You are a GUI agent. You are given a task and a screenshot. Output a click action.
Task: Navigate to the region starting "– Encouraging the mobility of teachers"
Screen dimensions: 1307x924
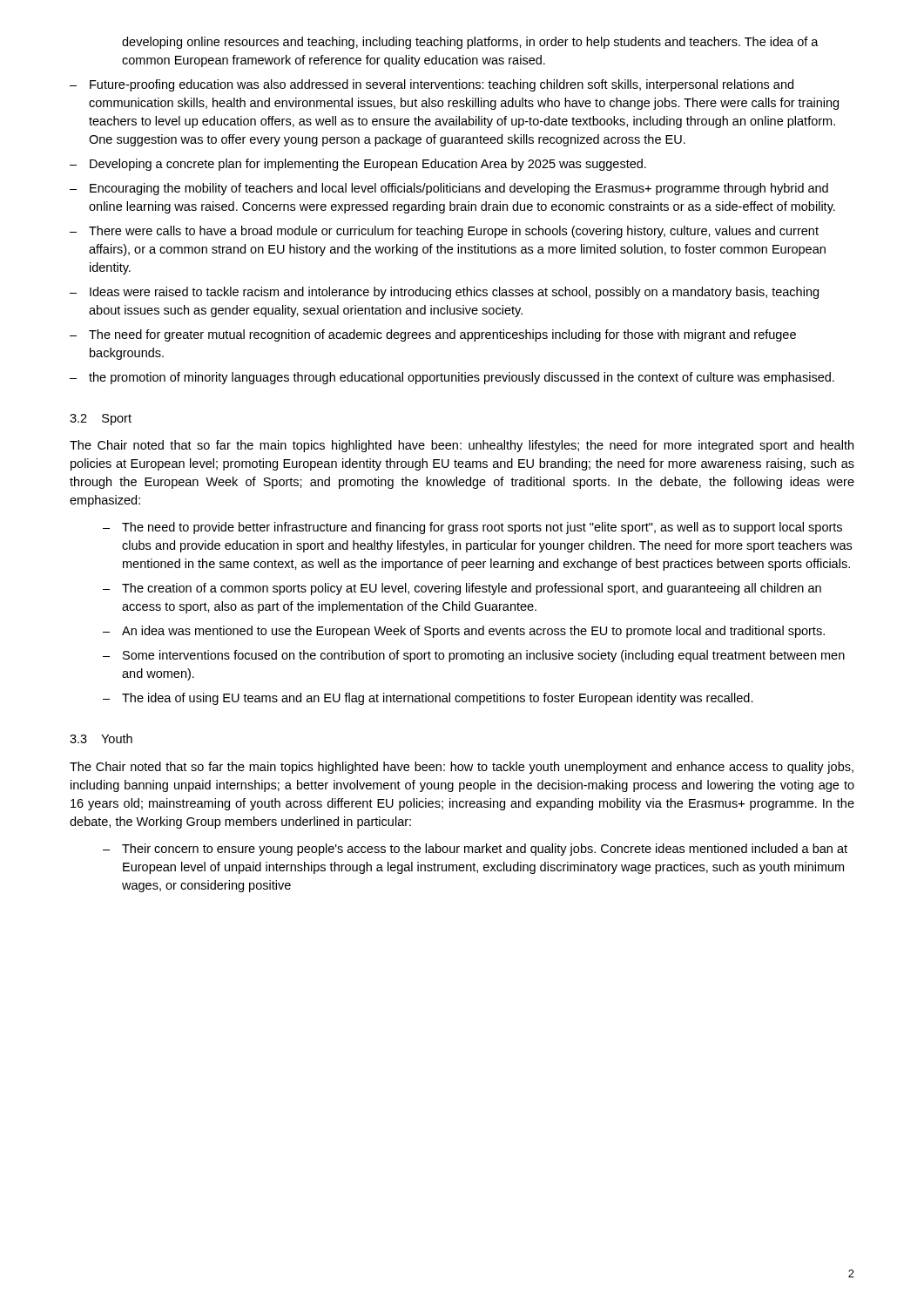(462, 198)
